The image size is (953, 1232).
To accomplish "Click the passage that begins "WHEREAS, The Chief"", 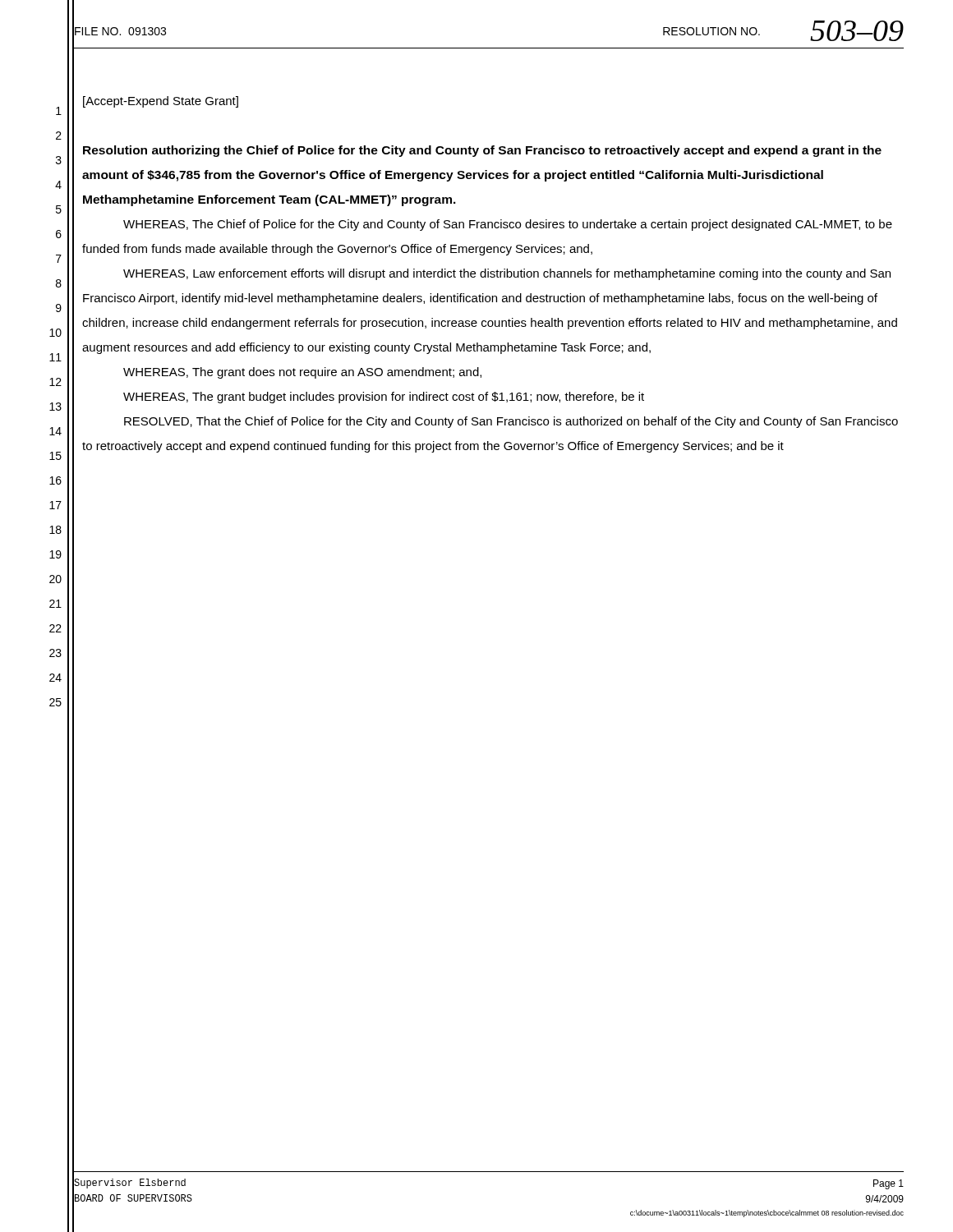I will [x=487, y=236].
